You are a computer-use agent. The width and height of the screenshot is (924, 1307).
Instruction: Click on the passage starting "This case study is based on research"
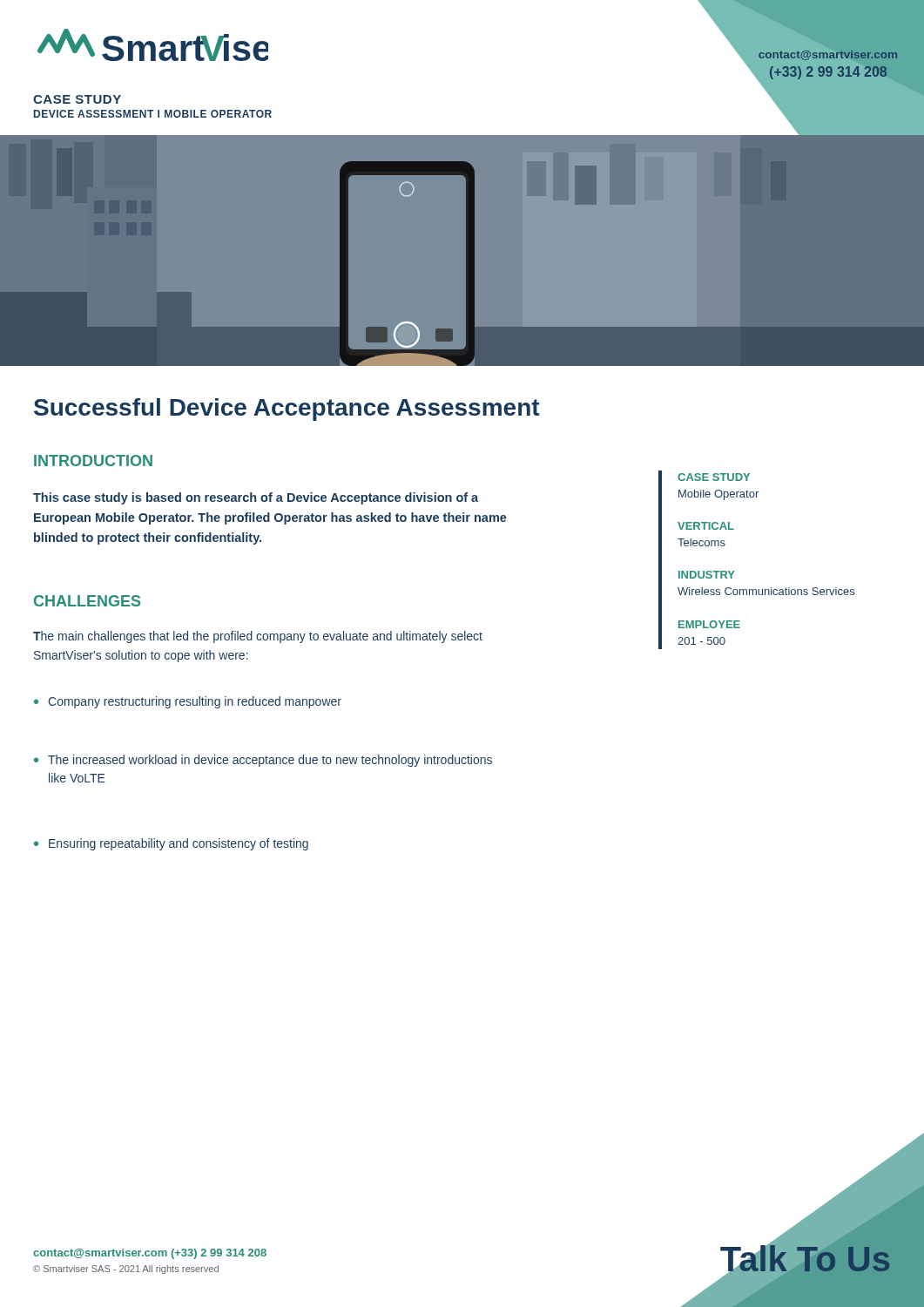tap(270, 518)
